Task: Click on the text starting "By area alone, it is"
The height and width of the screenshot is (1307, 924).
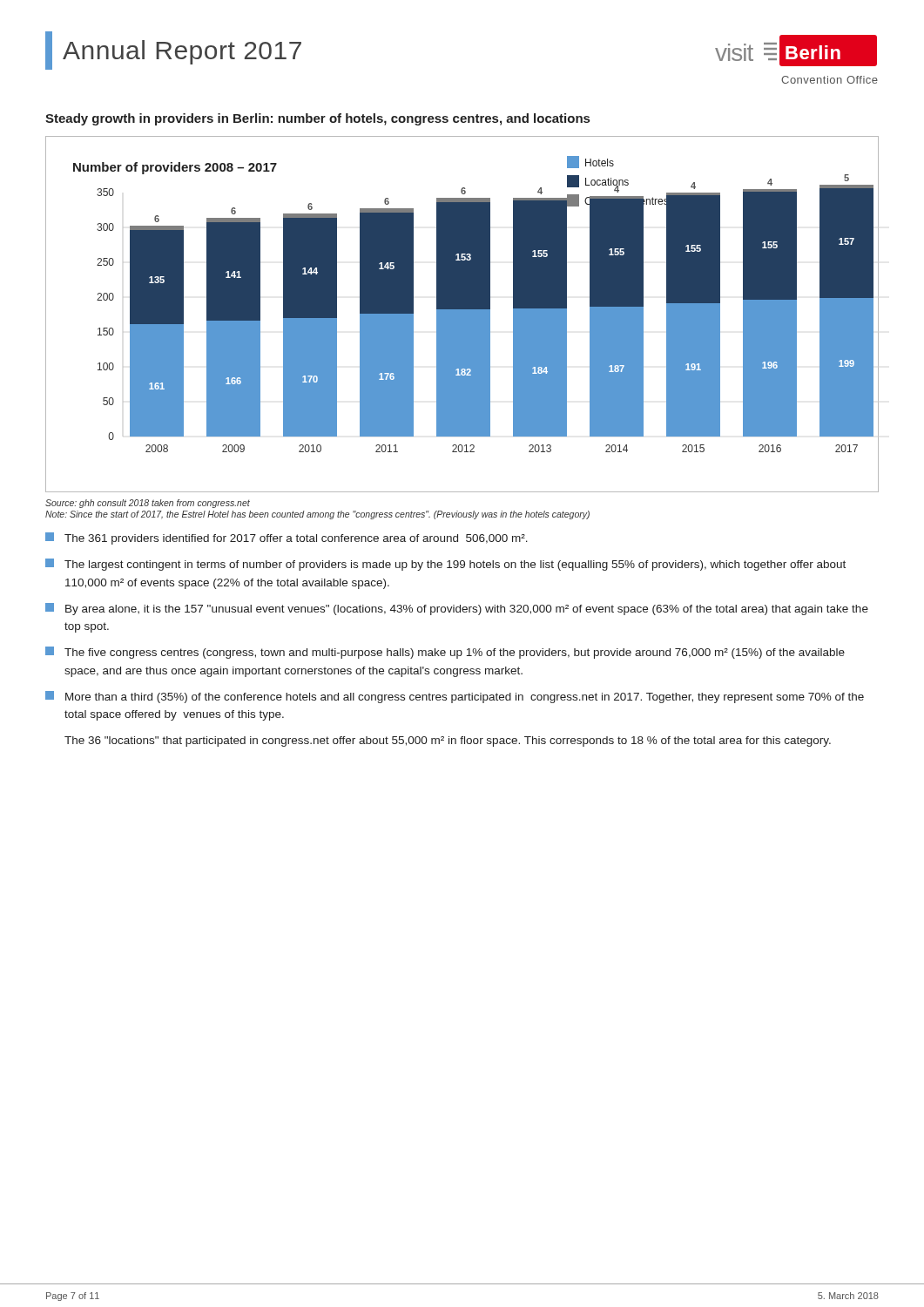Action: (462, 618)
